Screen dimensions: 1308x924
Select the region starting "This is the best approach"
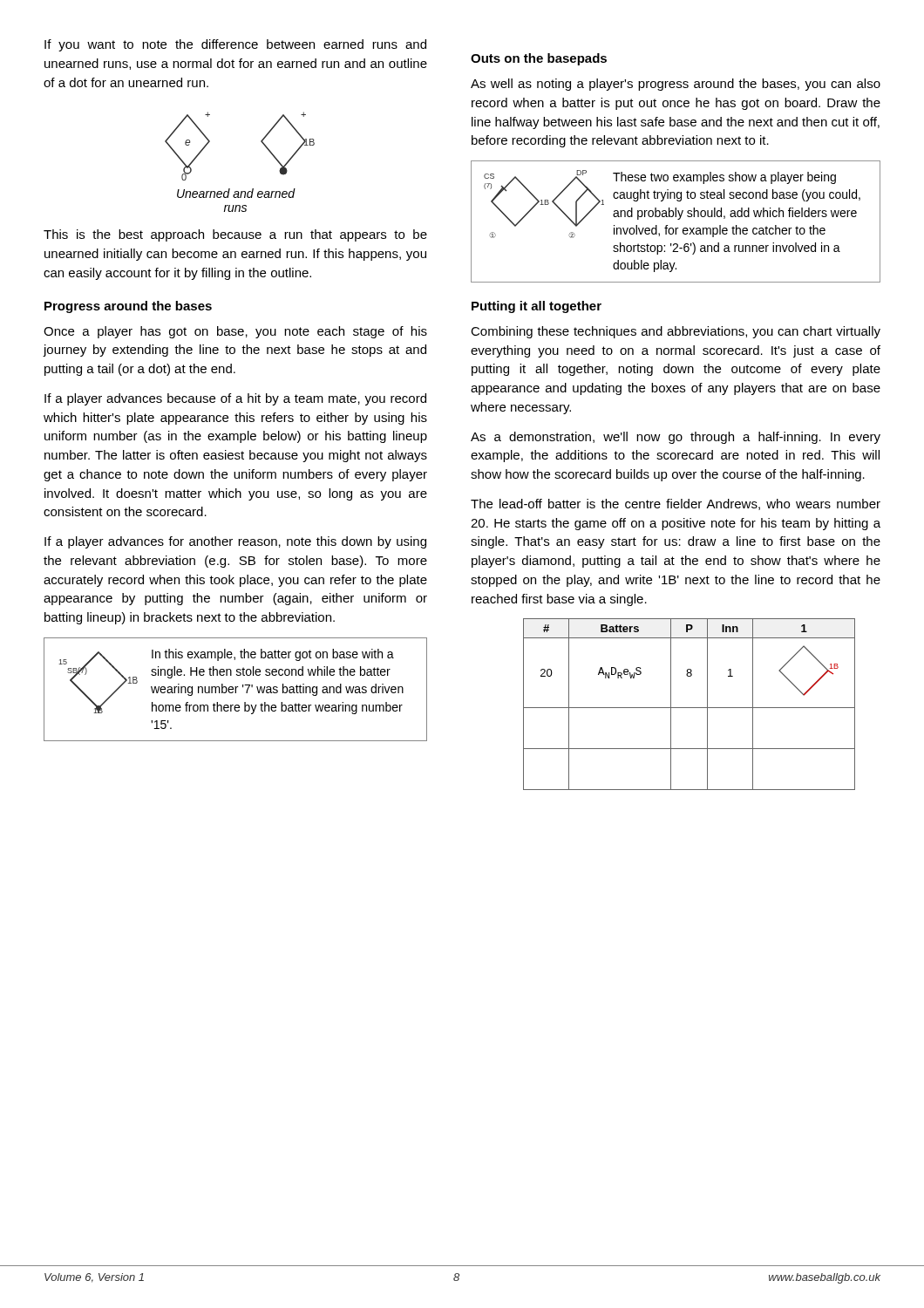pyautogui.click(x=235, y=254)
